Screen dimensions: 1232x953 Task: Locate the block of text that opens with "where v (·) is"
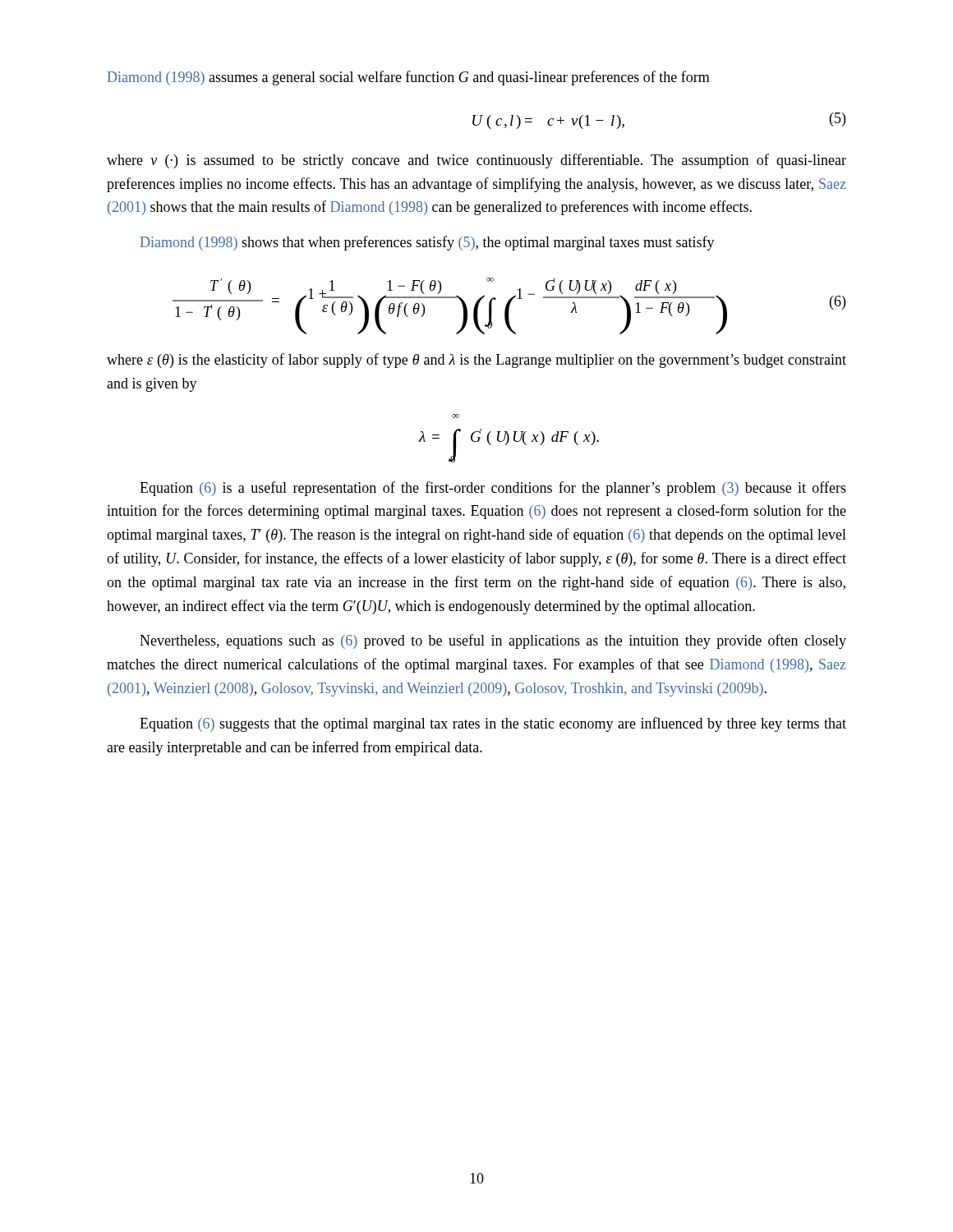(x=476, y=184)
